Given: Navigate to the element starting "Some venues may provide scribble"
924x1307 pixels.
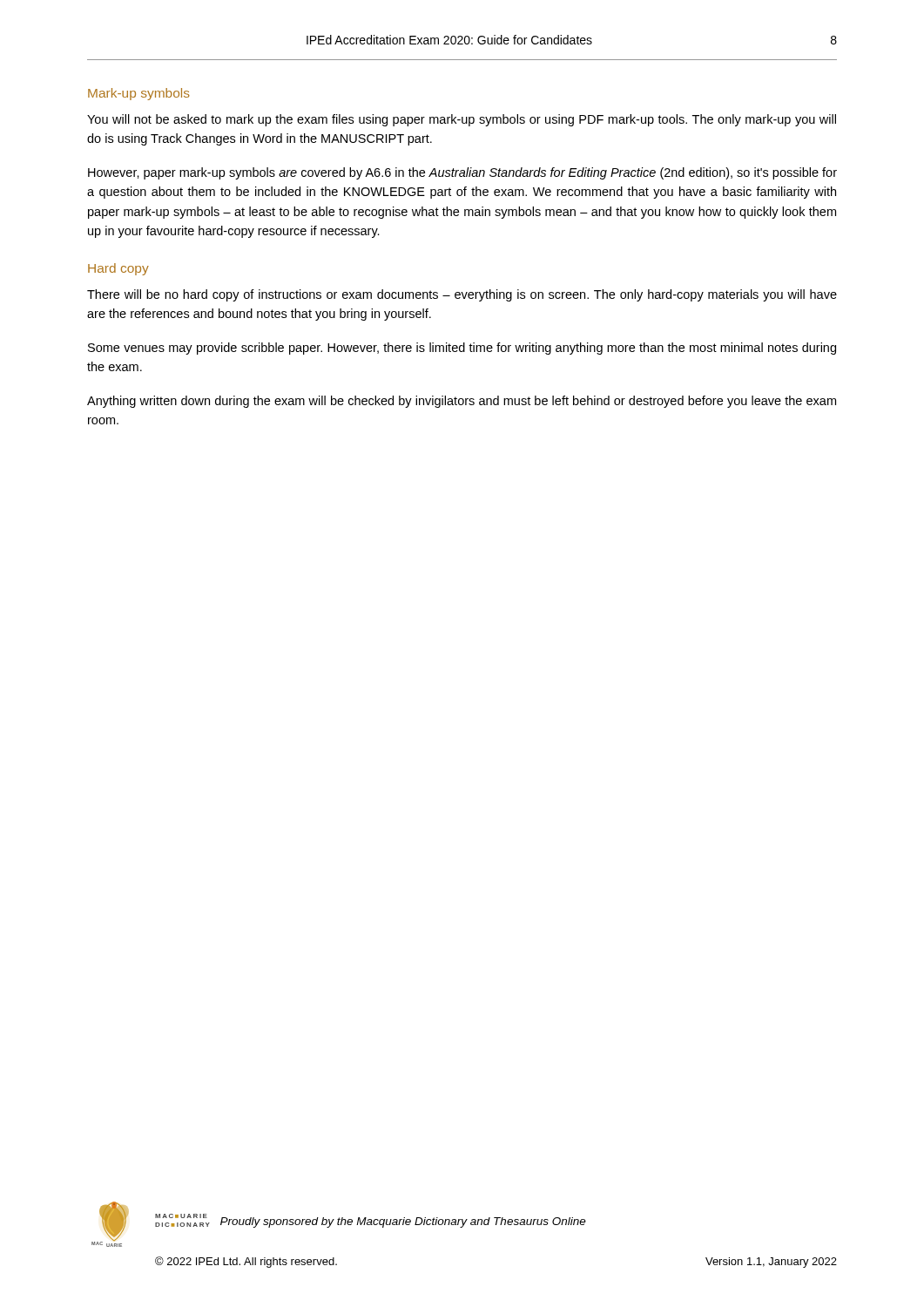Looking at the screenshot, I should click(x=462, y=357).
